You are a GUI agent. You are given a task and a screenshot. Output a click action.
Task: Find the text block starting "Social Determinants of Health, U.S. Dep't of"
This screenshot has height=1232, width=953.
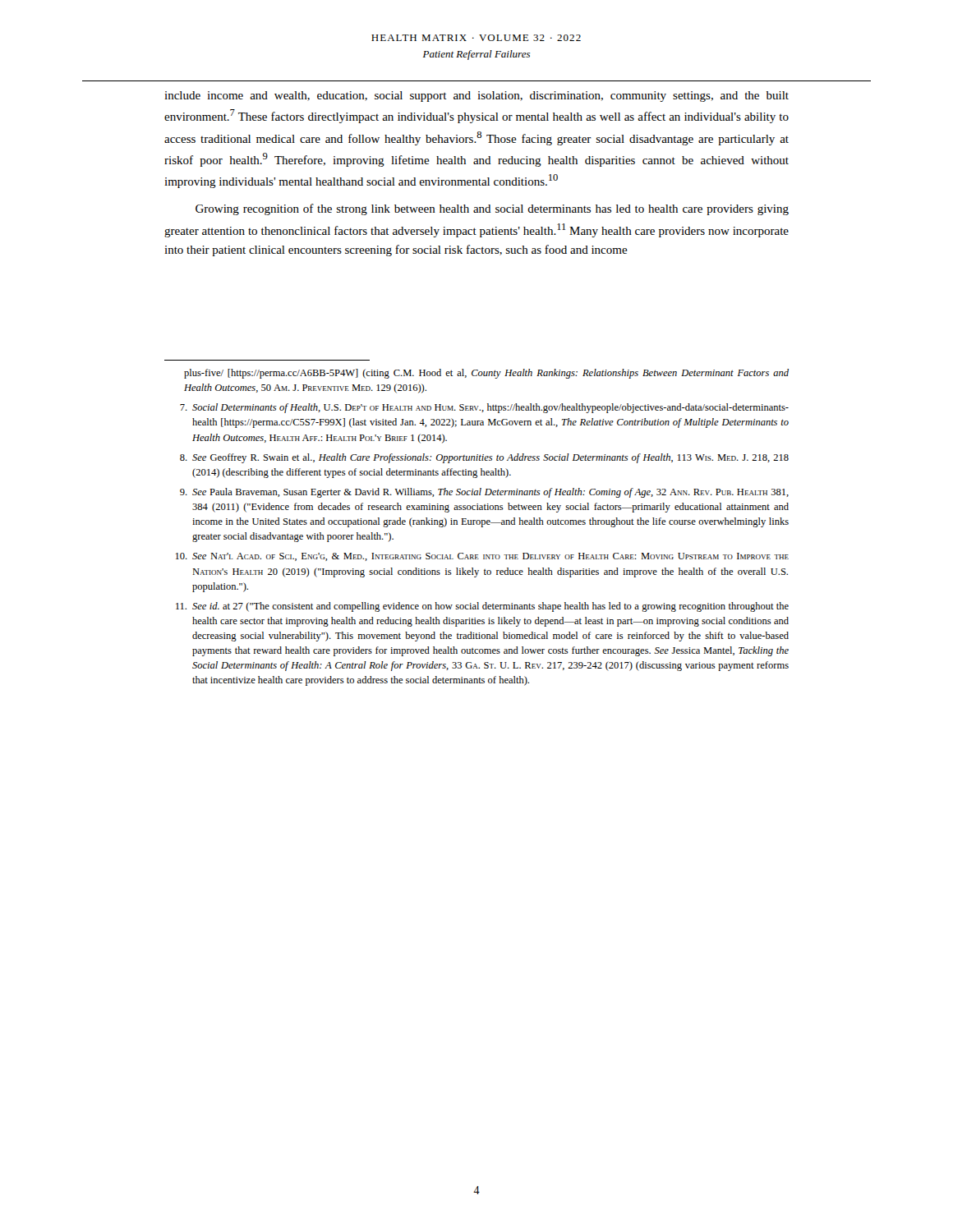point(476,423)
